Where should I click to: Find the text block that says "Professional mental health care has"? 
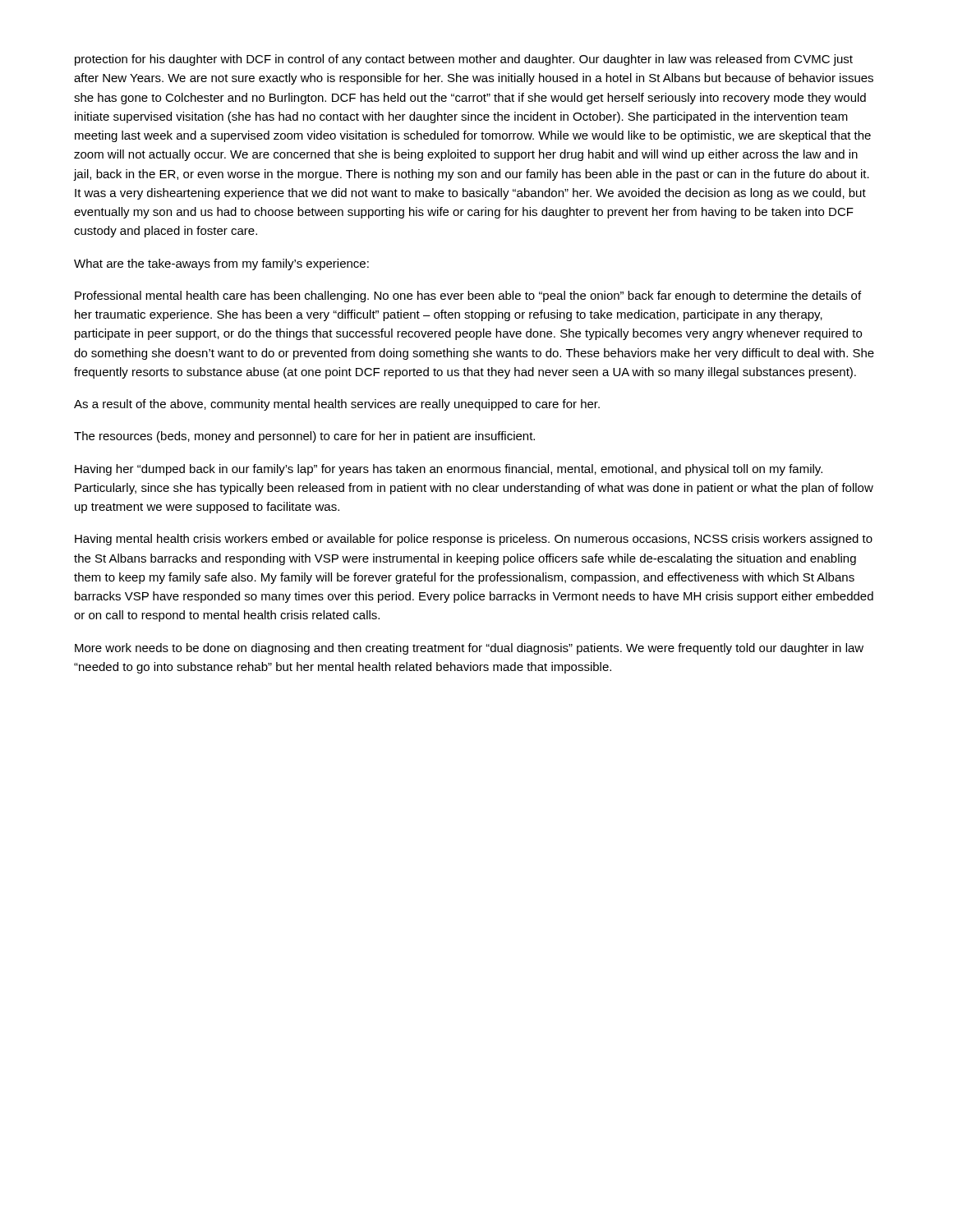point(474,333)
